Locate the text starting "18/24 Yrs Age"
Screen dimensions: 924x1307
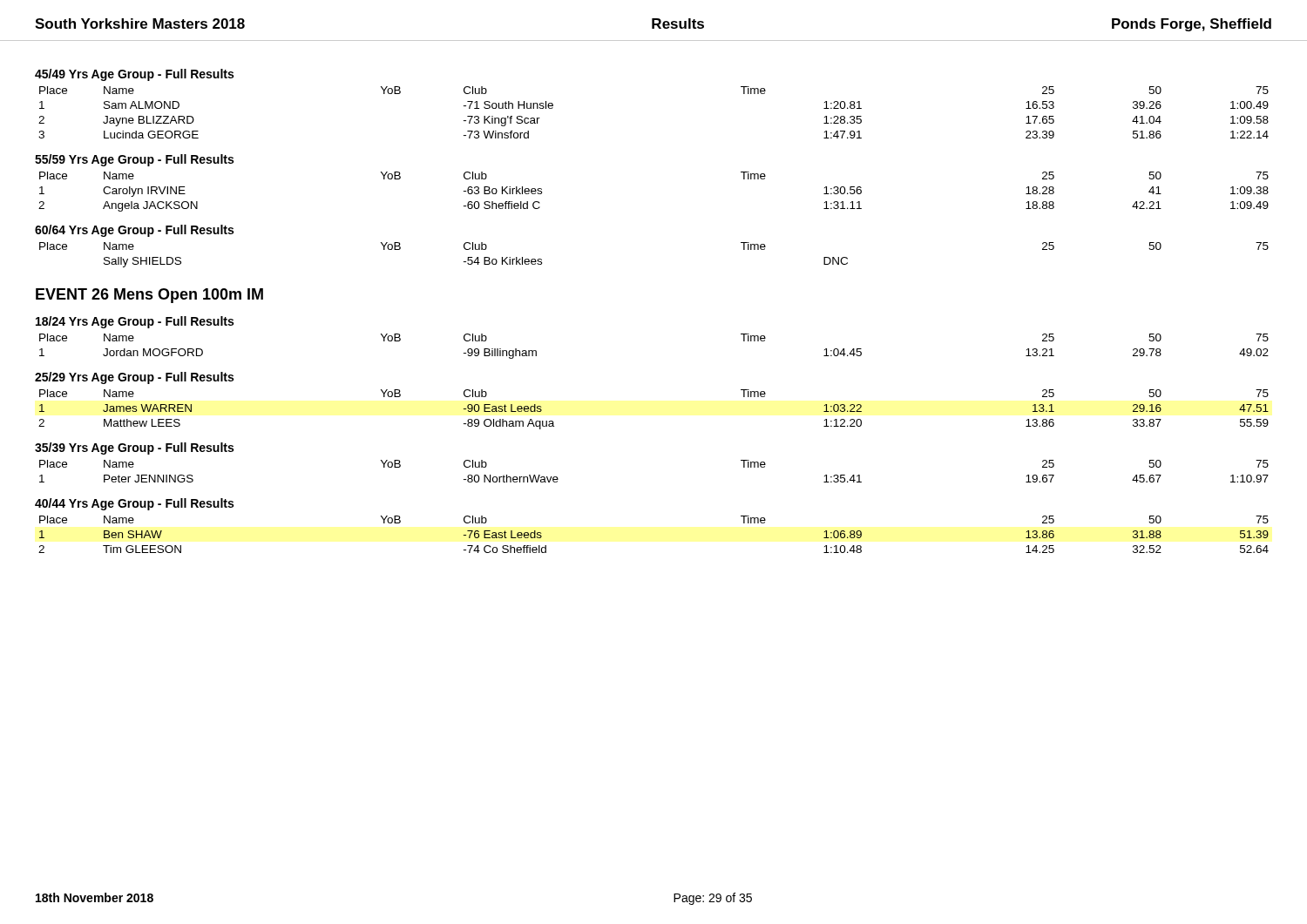[x=135, y=321]
